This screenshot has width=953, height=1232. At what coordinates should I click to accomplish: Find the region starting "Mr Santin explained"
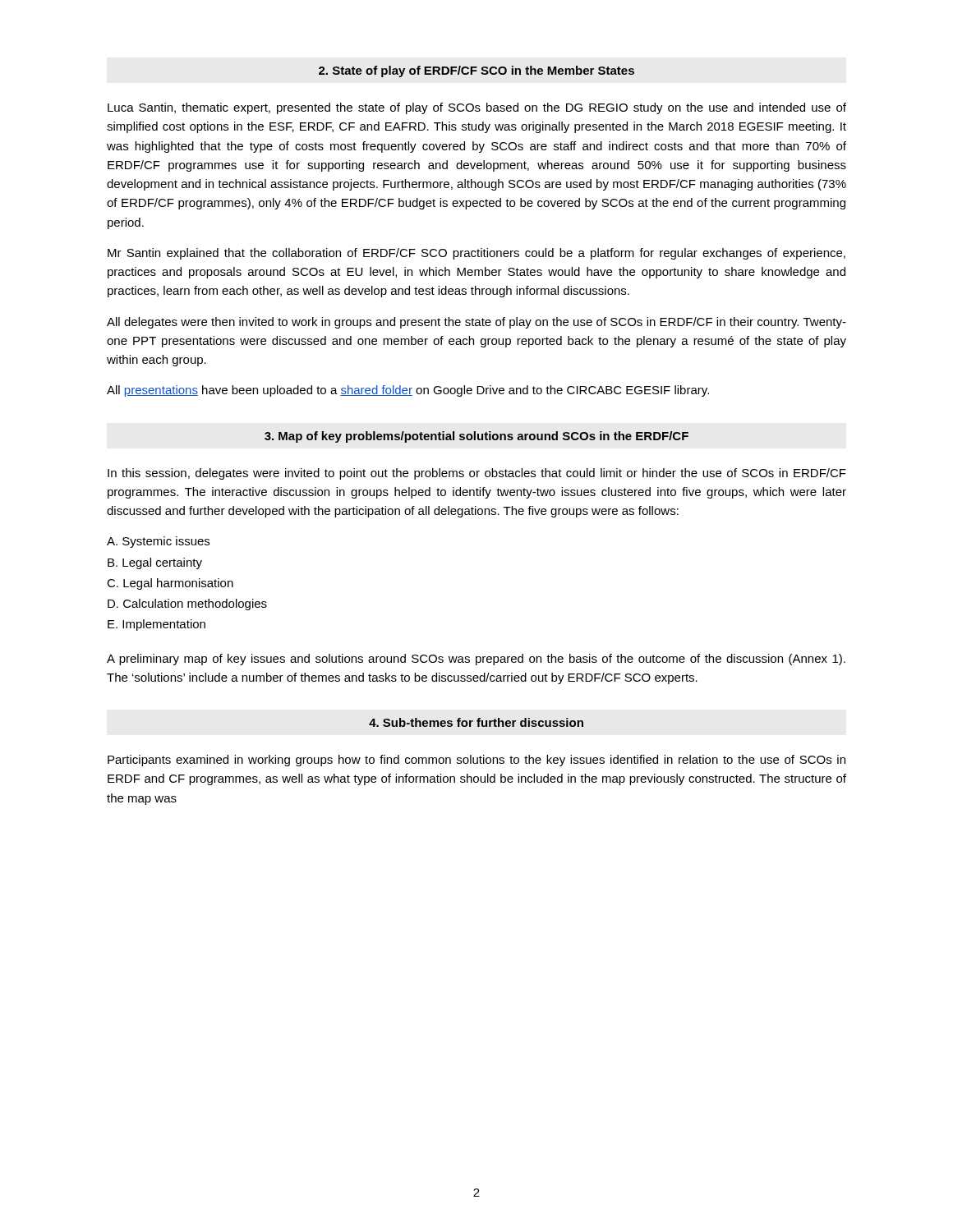pos(476,271)
